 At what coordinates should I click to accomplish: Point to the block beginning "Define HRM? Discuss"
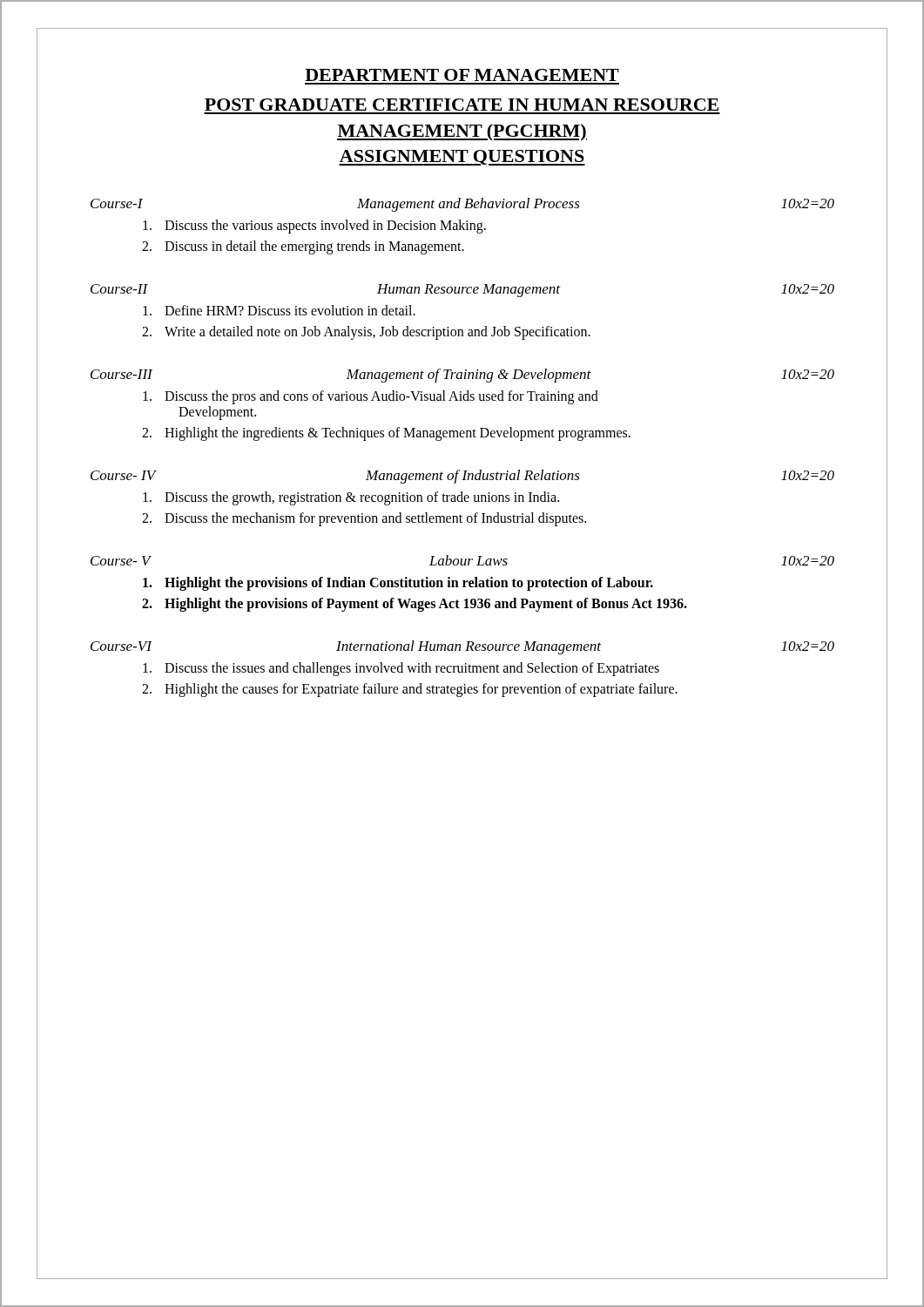point(279,310)
